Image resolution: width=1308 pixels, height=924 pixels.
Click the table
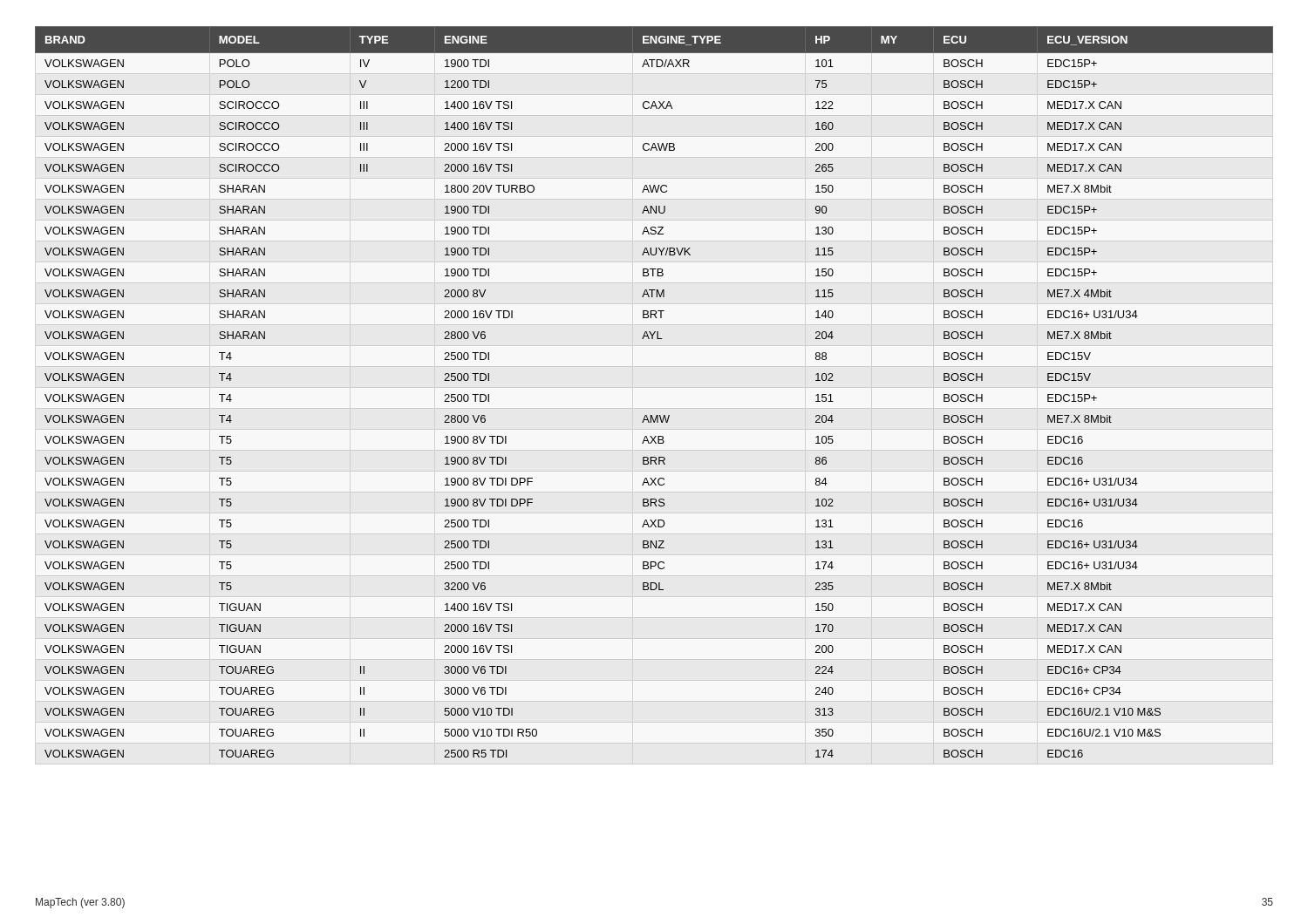(x=654, y=395)
